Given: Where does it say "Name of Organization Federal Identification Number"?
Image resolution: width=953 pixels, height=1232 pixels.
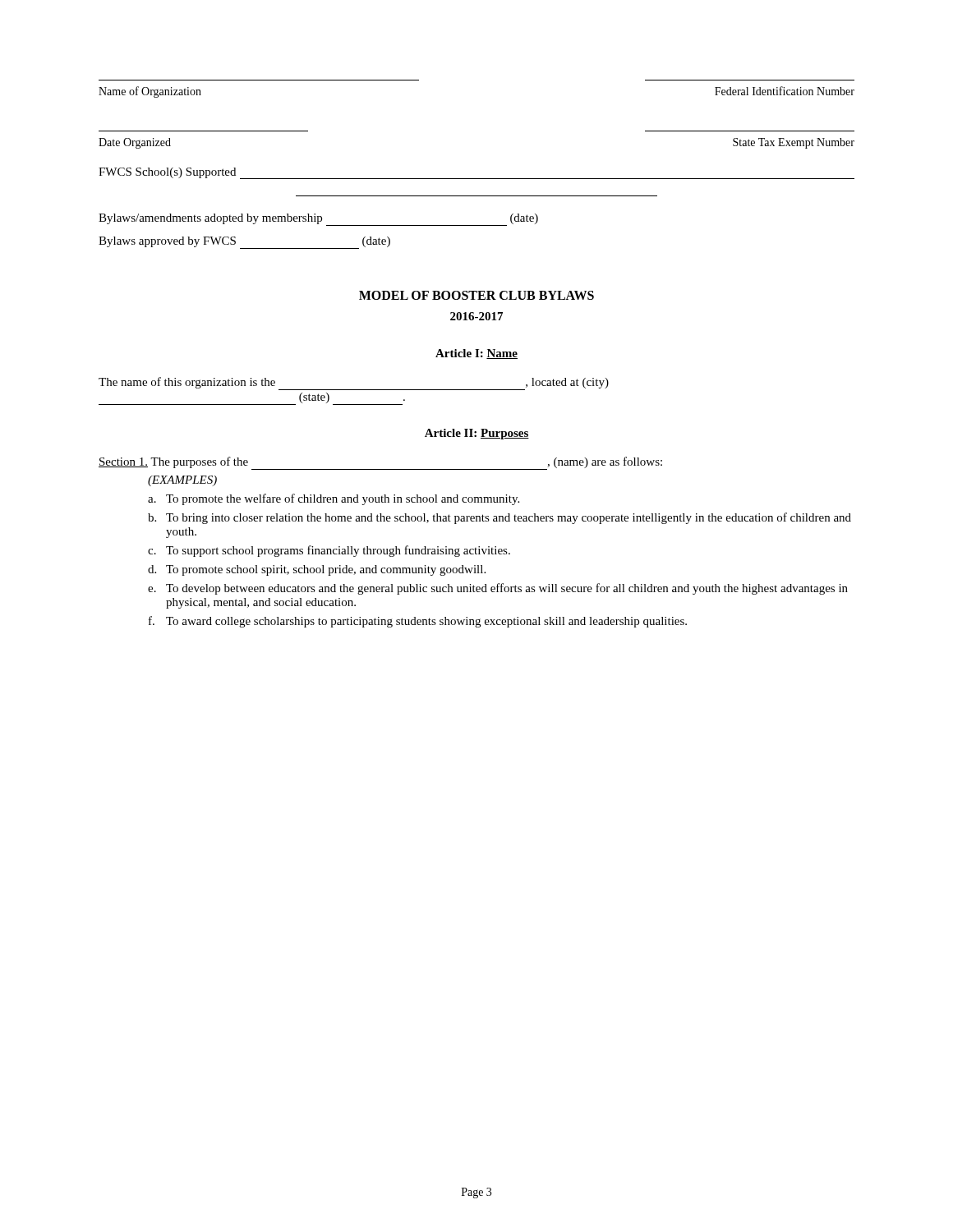Looking at the screenshot, I should (x=143, y=93).
